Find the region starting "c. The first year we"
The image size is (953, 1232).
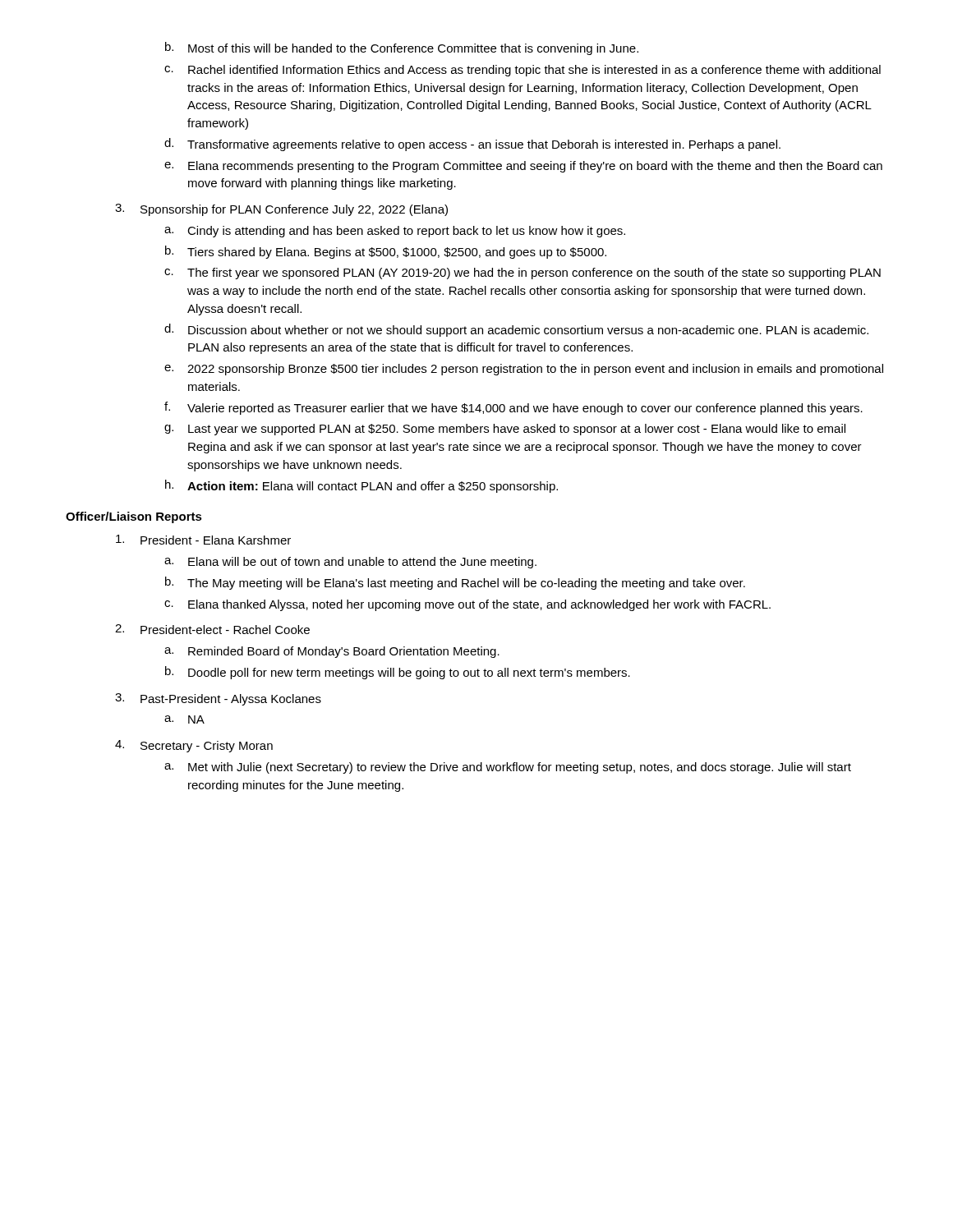(526, 291)
